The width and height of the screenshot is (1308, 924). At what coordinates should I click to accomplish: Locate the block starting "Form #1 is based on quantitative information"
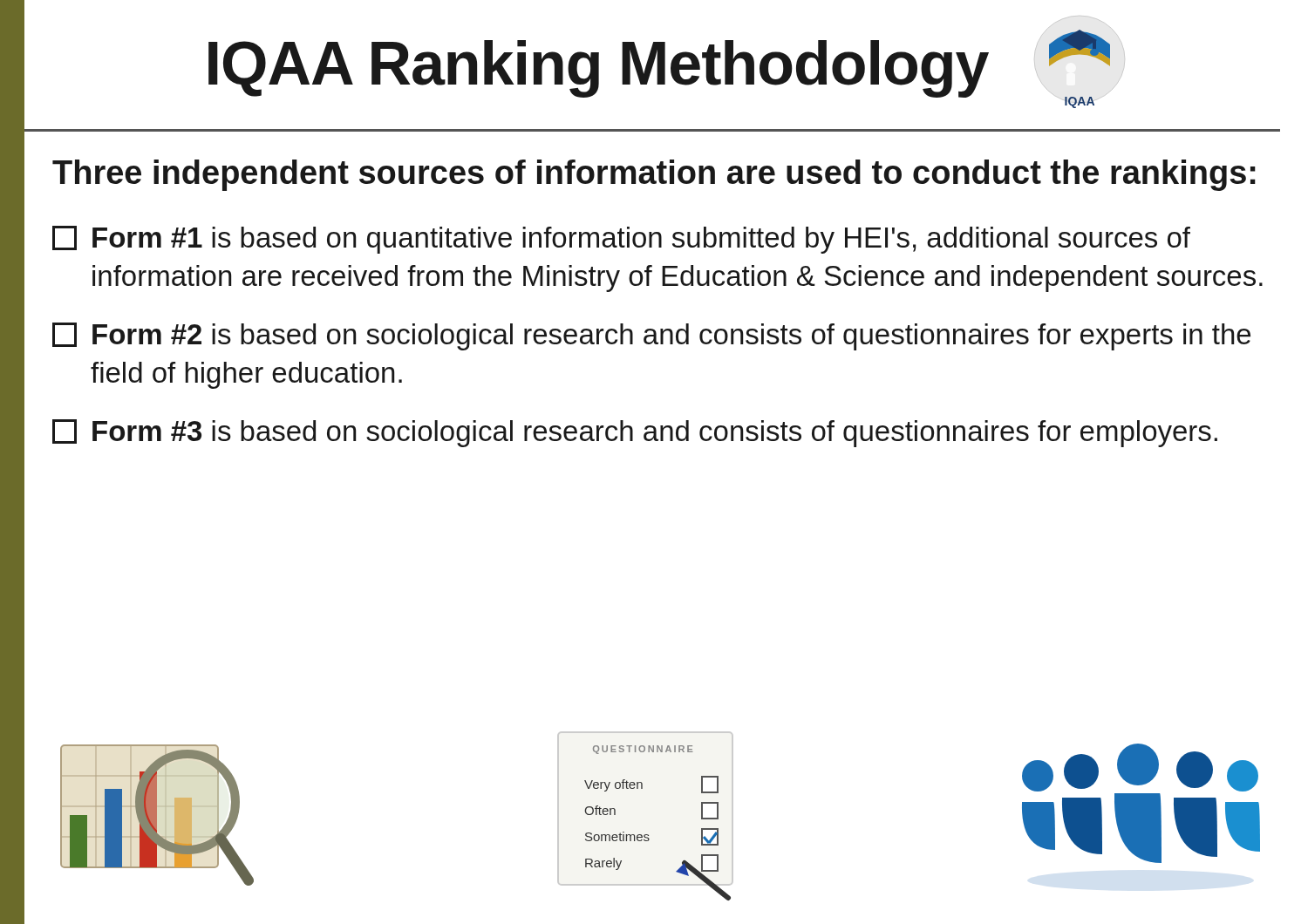663,257
